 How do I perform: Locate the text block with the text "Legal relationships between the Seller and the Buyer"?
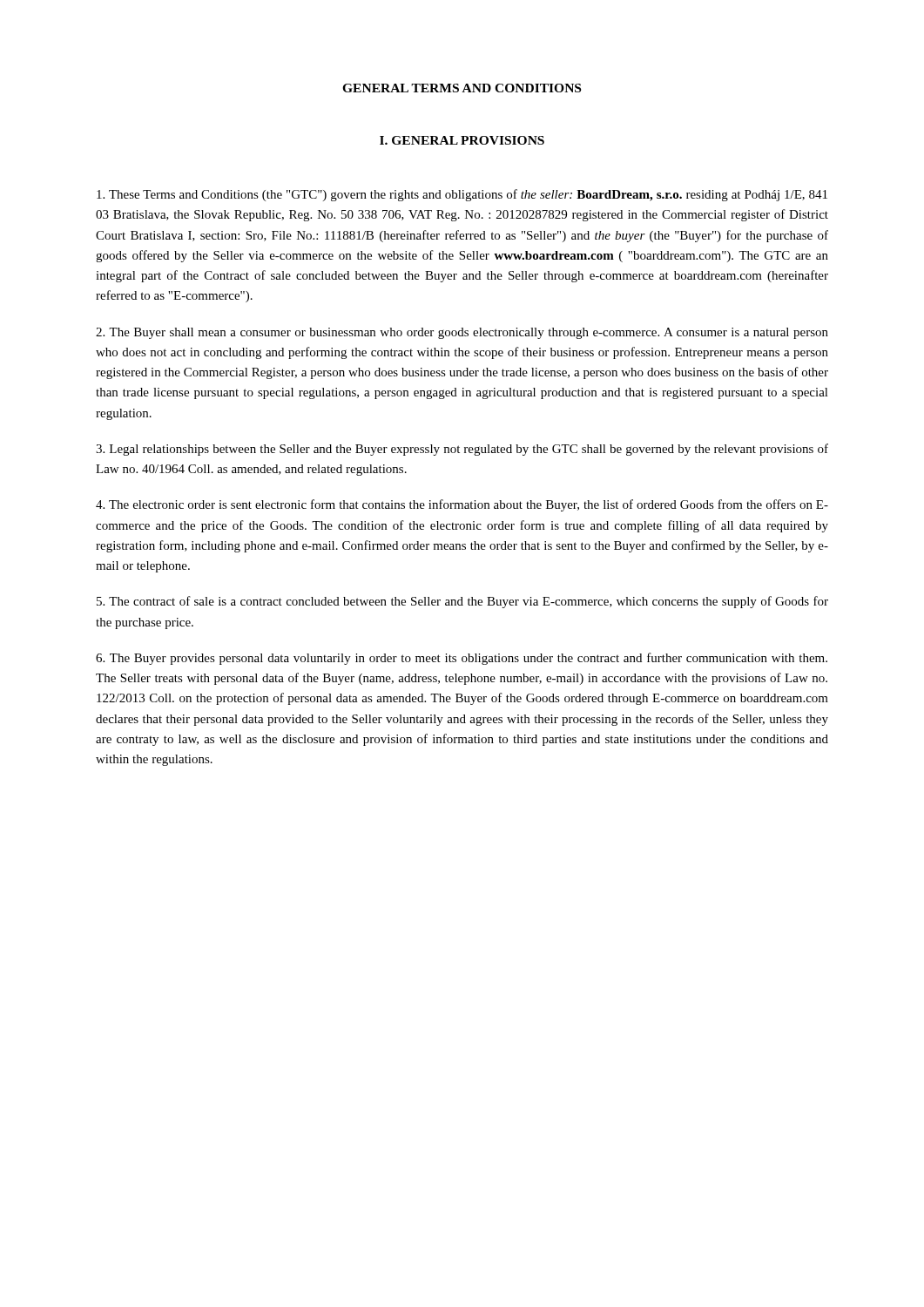coord(462,459)
